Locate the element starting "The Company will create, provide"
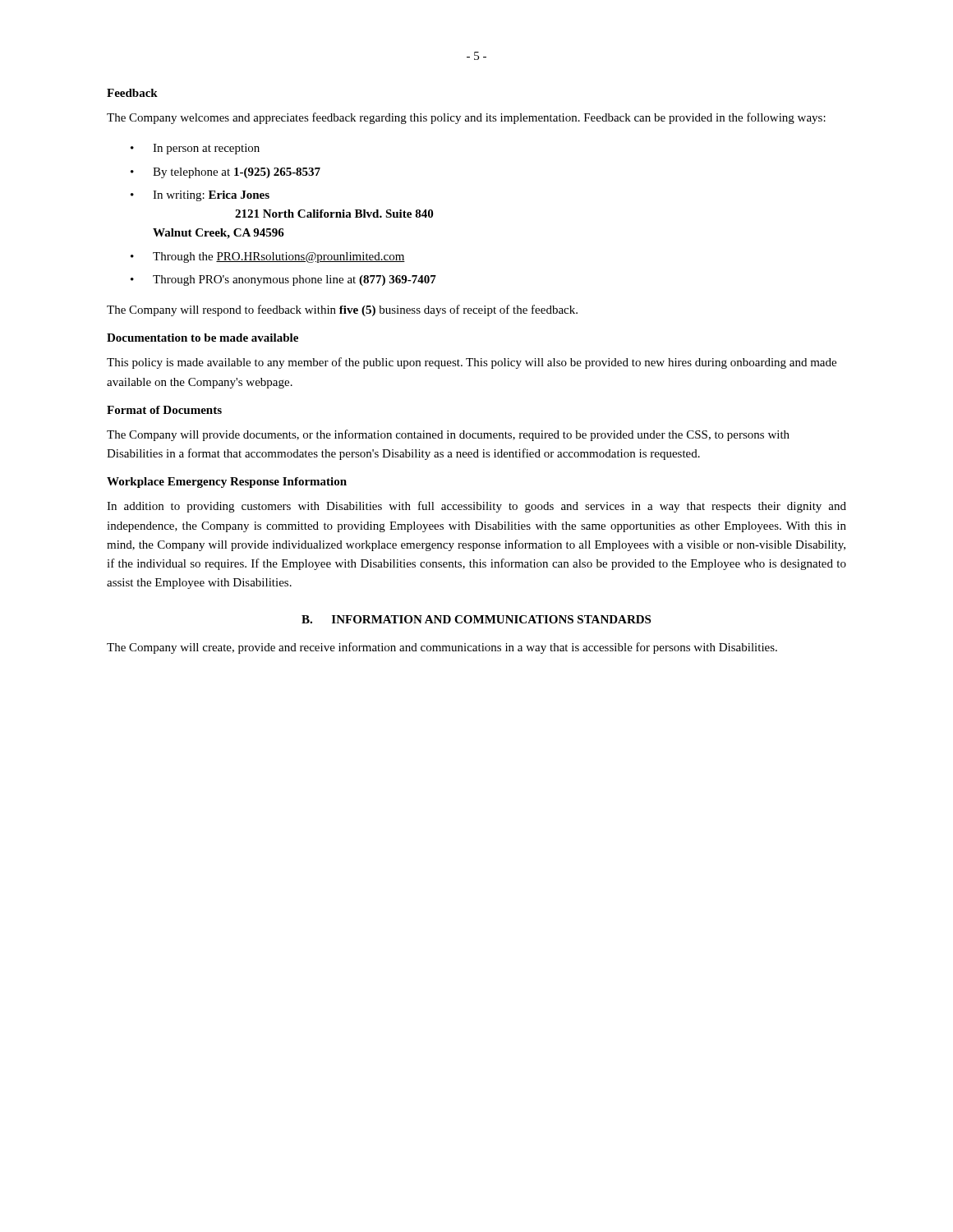Screen dimensions: 1232x953 pos(442,647)
